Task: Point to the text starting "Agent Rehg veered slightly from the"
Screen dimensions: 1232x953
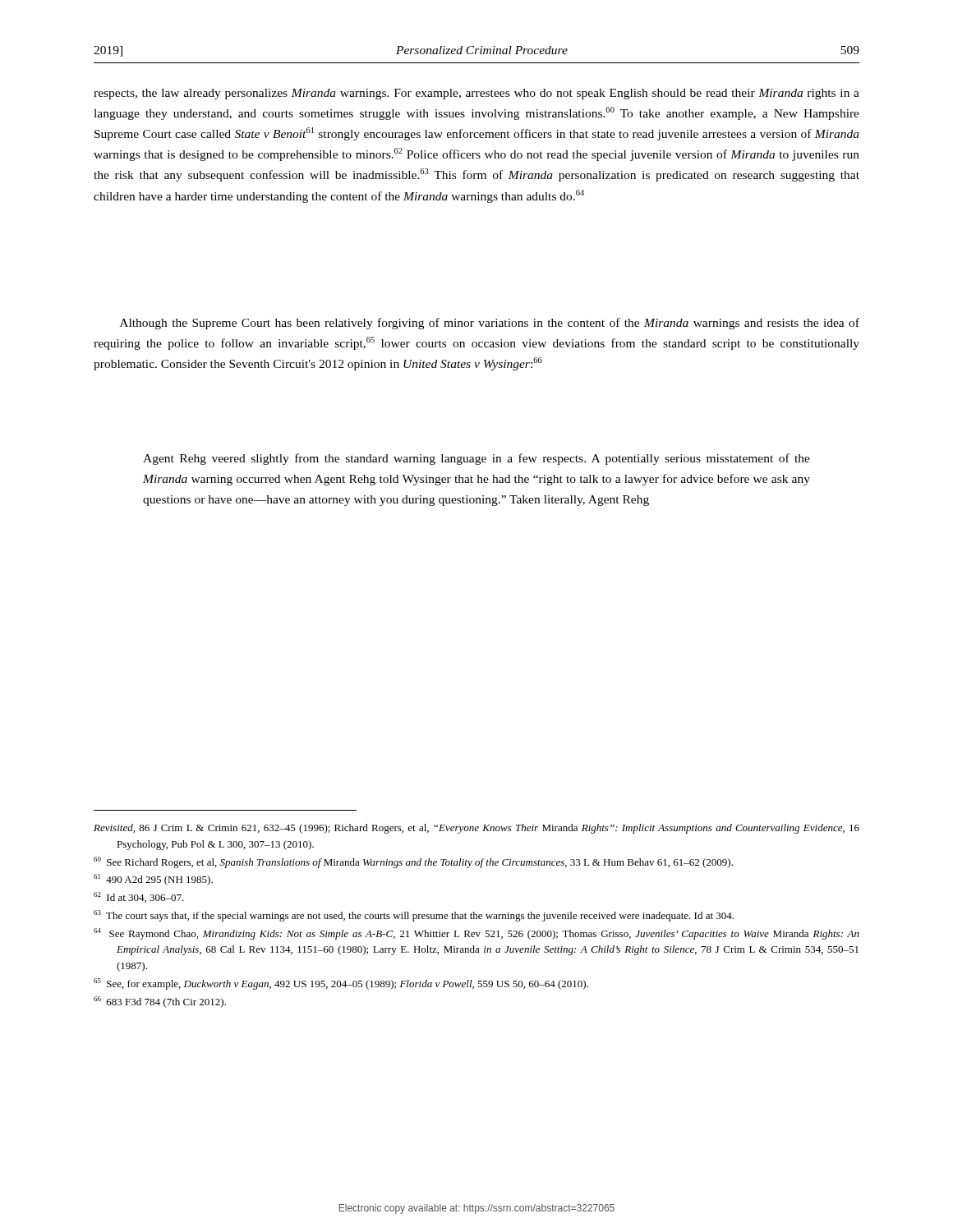Action: coord(476,479)
